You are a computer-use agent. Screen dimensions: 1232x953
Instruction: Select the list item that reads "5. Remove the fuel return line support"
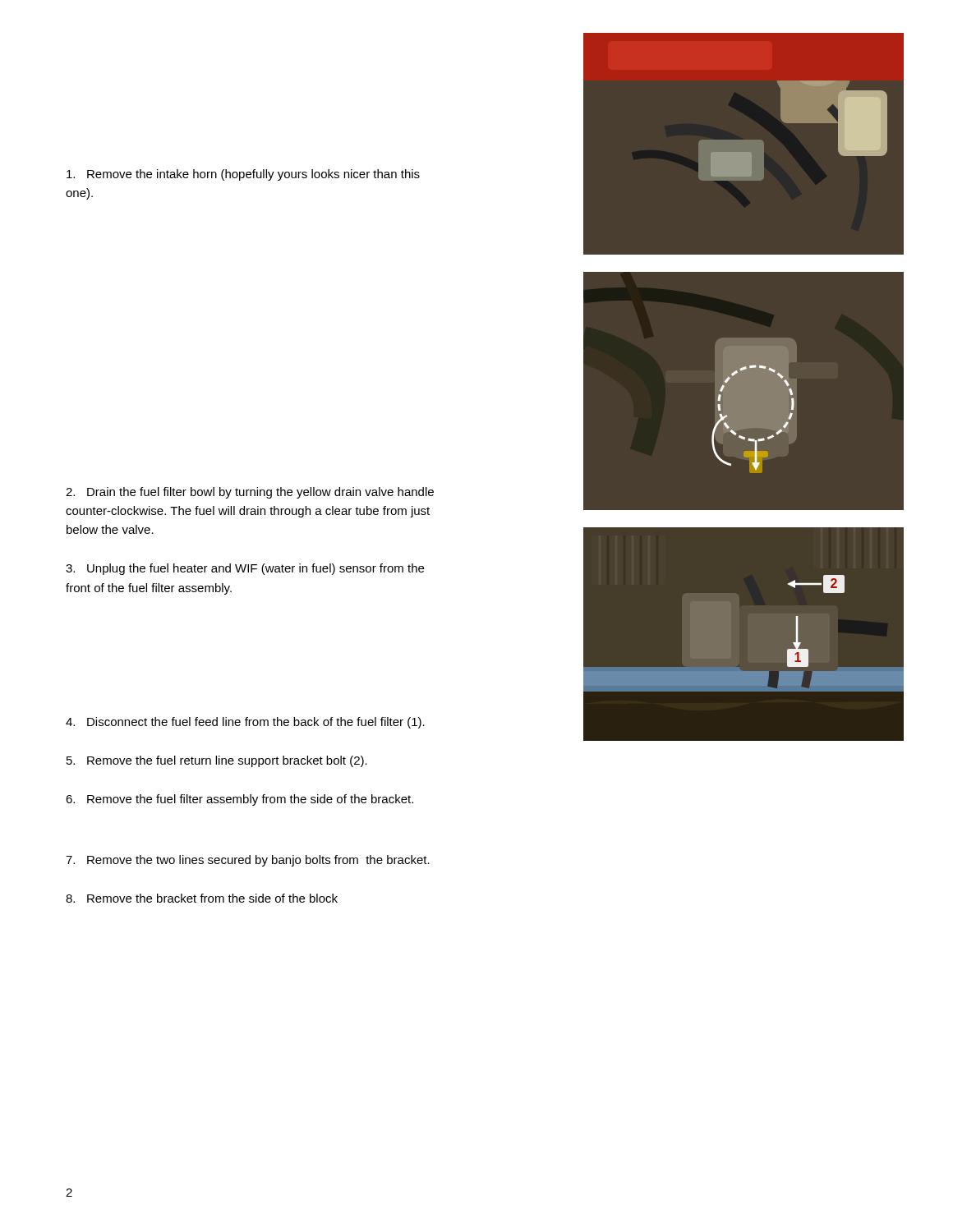pyautogui.click(x=217, y=760)
